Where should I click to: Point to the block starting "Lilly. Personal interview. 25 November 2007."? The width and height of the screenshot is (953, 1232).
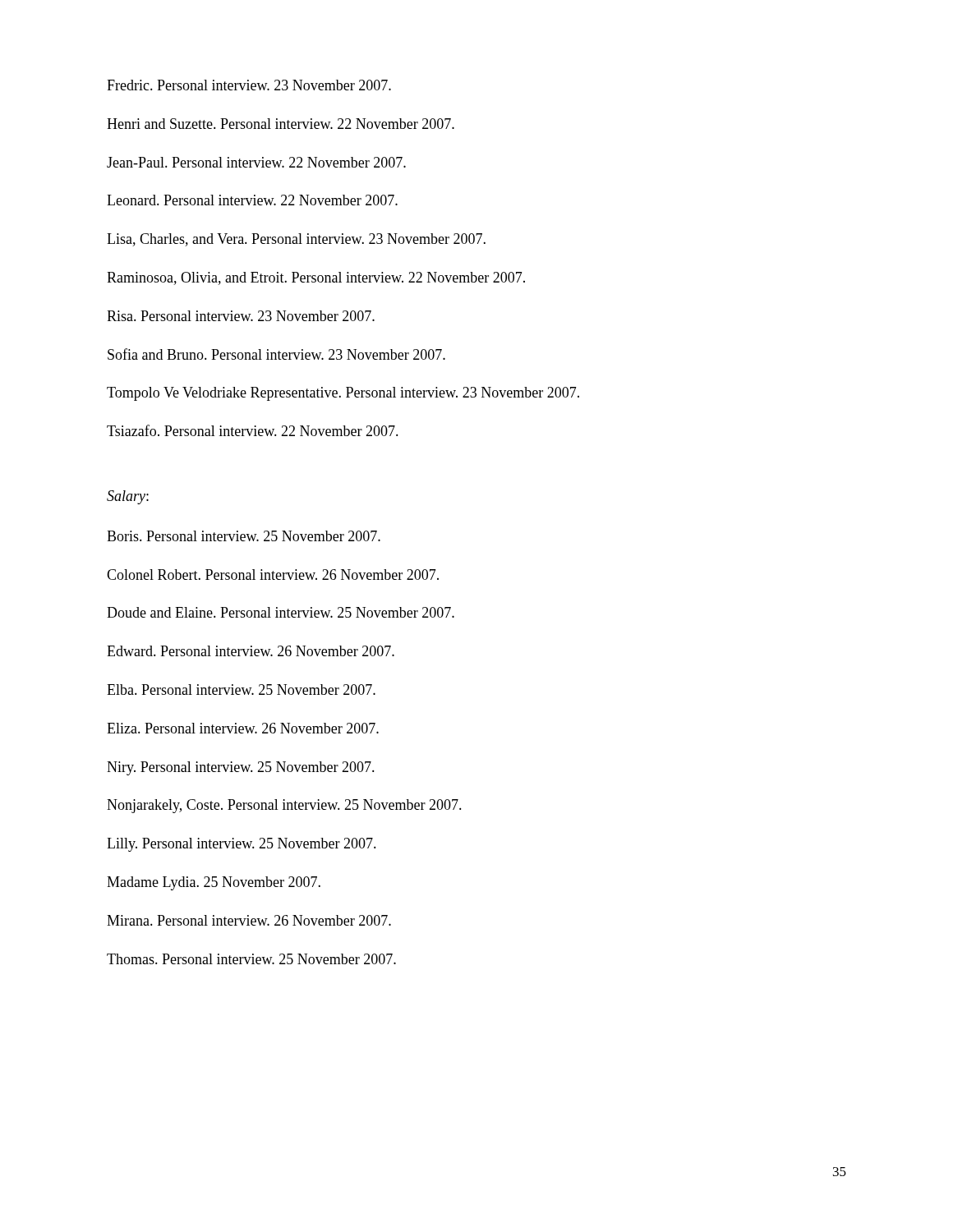pos(242,844)
